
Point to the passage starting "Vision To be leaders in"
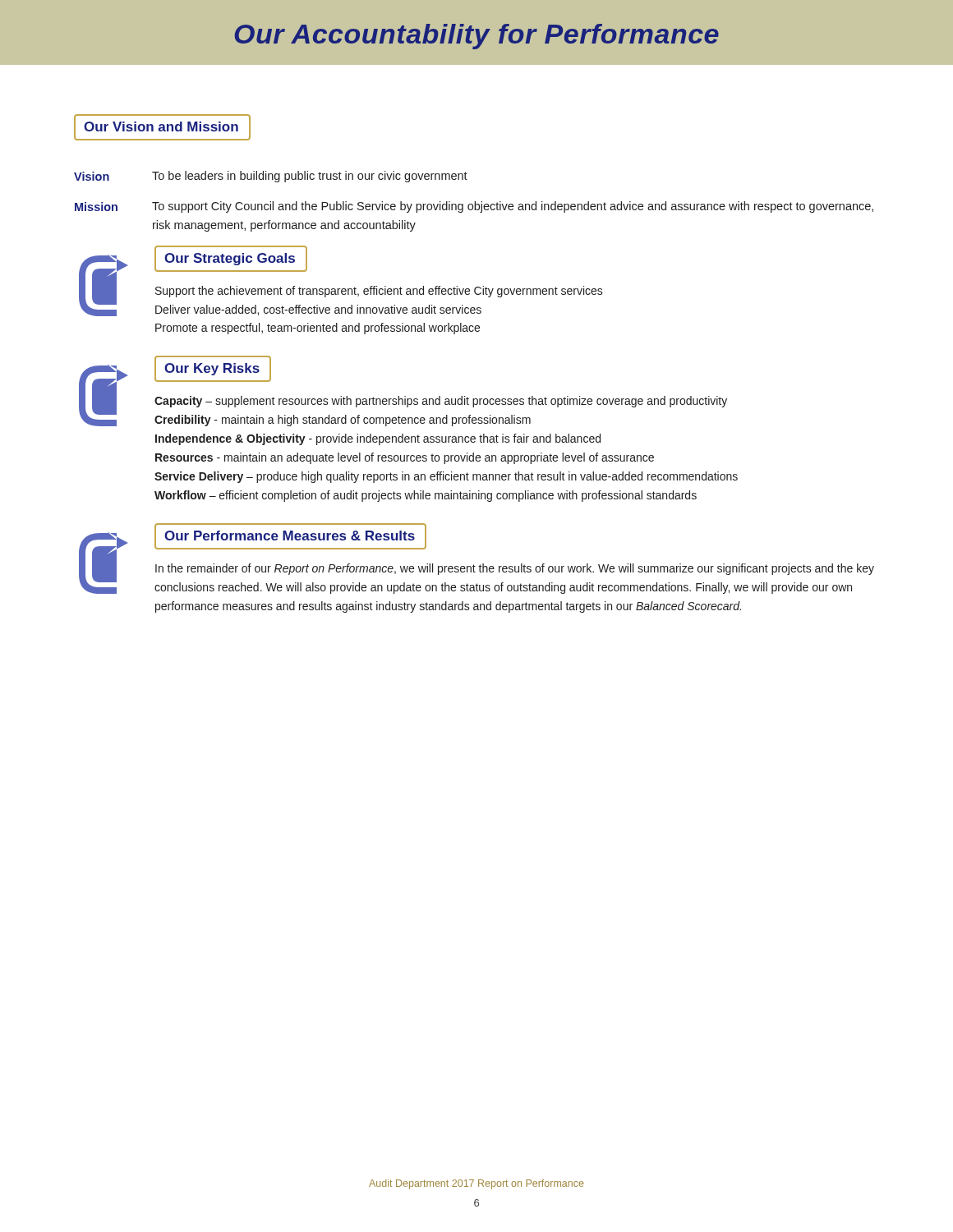pyautogui.click(x=476, y=176)
